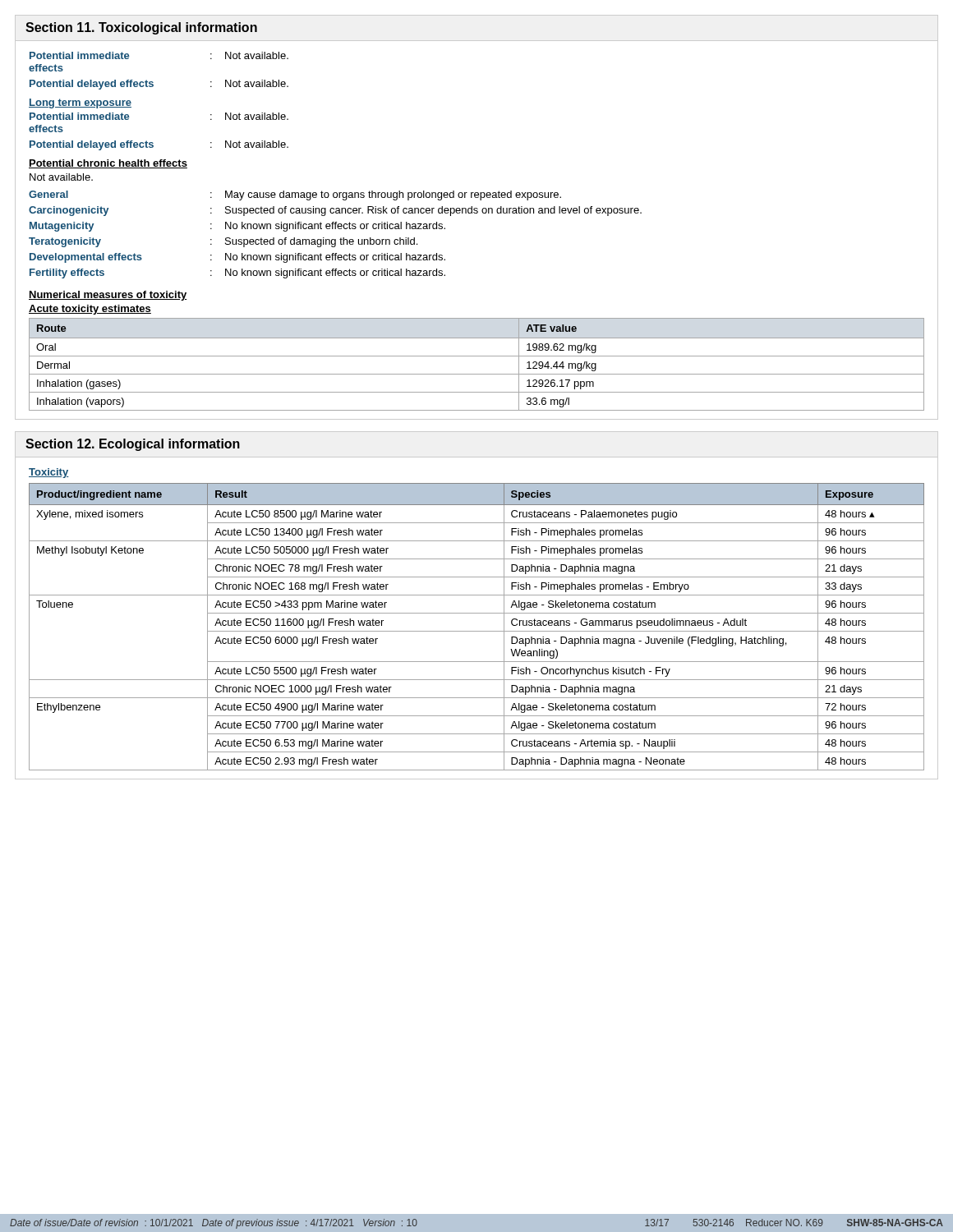
Task: Find the text block containing "Carcinogenicity : Suspected of causing cancer."
Action: pyautogui.click(x=476, y=210)
